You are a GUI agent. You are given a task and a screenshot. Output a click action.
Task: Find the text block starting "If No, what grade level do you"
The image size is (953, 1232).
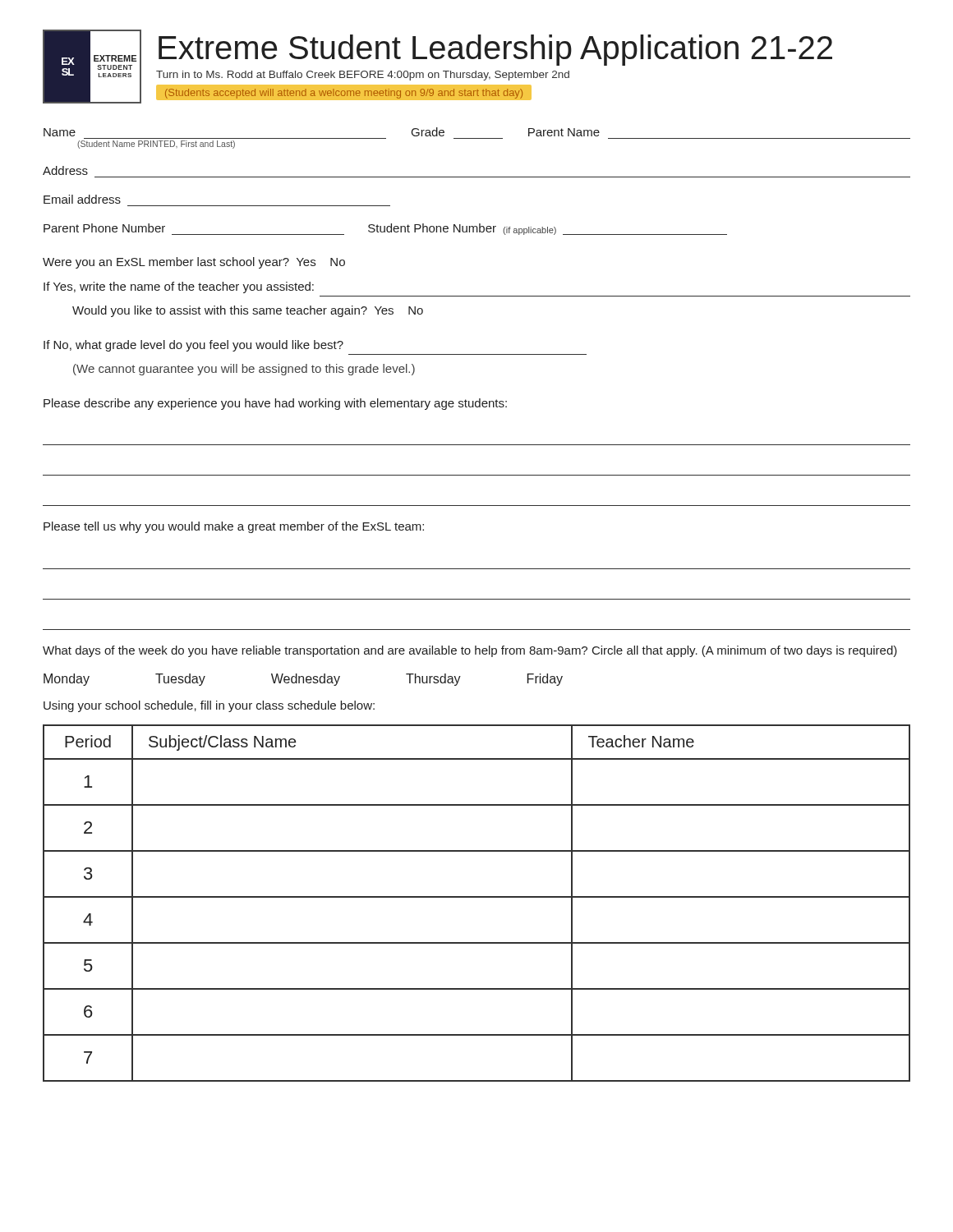[x=476, y=356]
